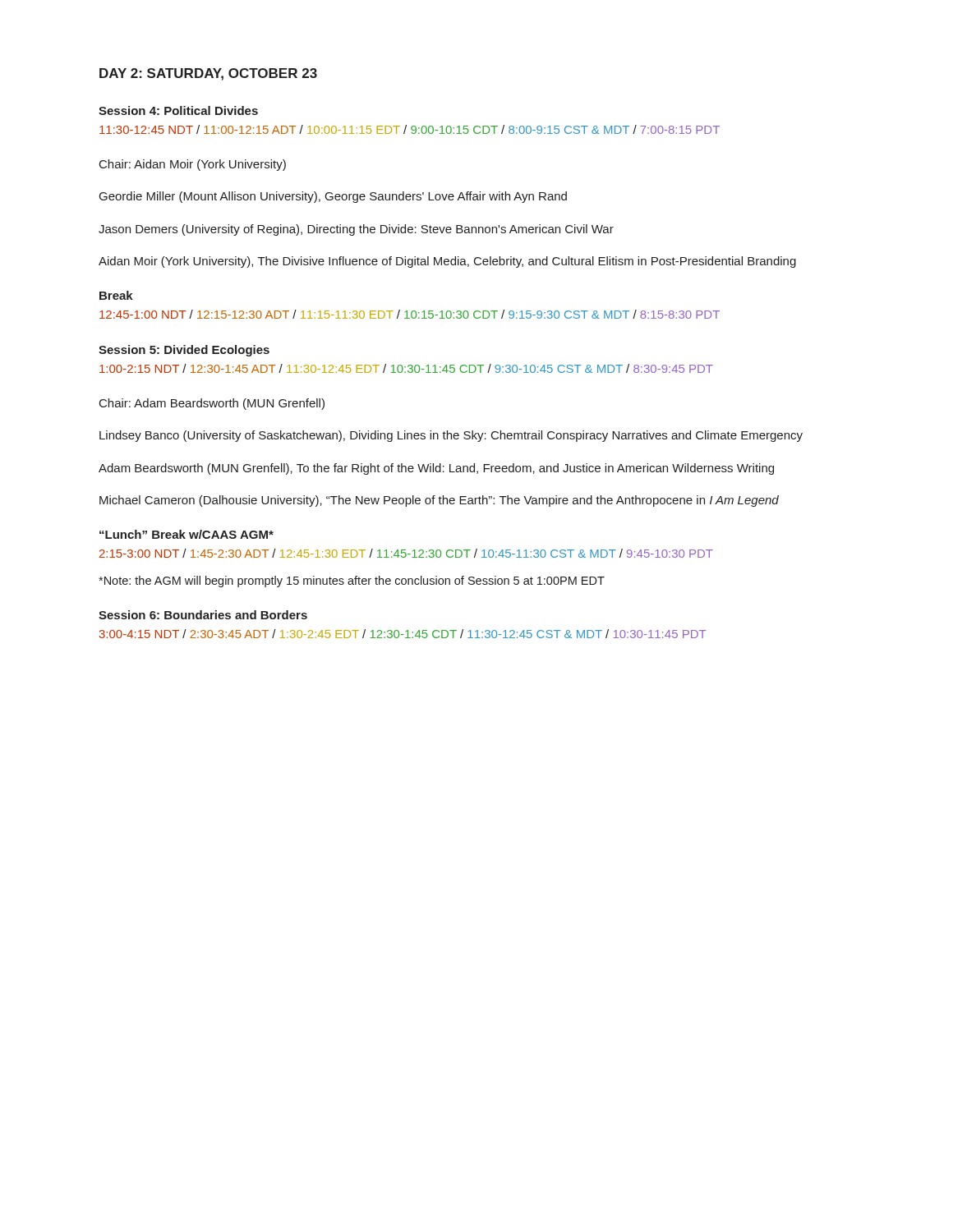
Task: Locate the region starting "2:15-3:00 NDT / 1:45-2:30"
Action: (406, 553)
